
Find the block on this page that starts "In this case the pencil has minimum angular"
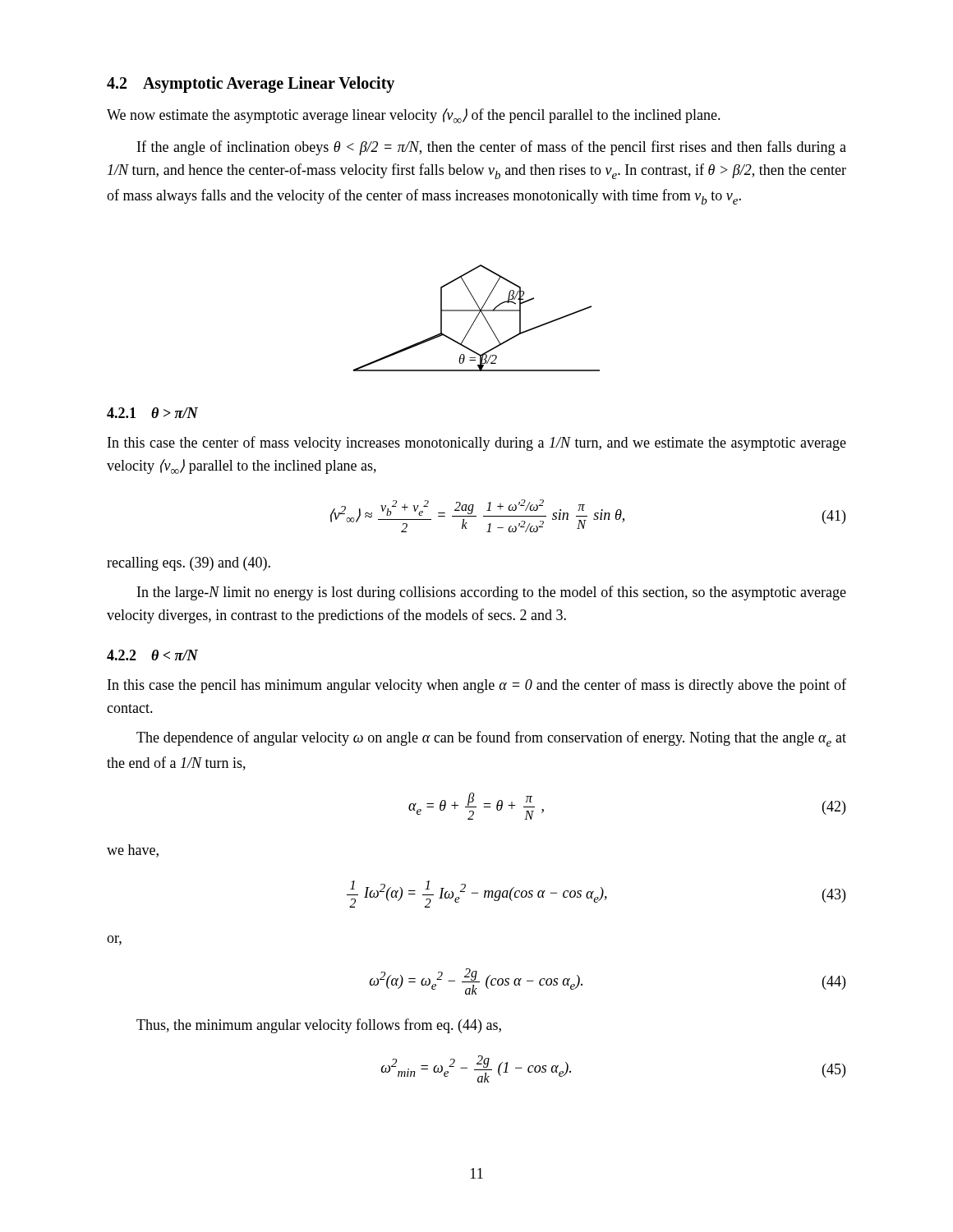coord(476,725)
